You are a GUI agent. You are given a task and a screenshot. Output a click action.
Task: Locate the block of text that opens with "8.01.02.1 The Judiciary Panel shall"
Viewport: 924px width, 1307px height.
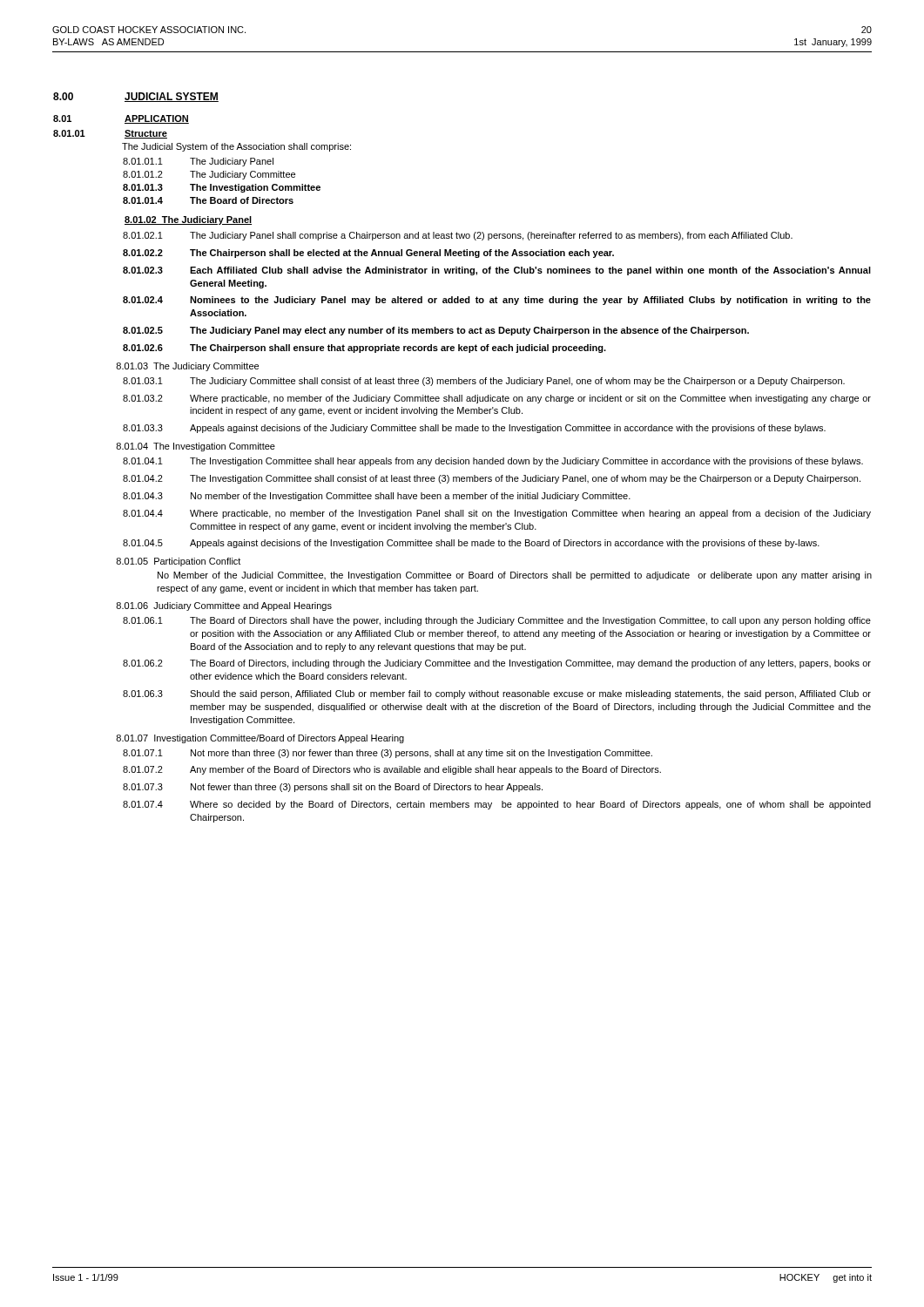coord(497,236)
